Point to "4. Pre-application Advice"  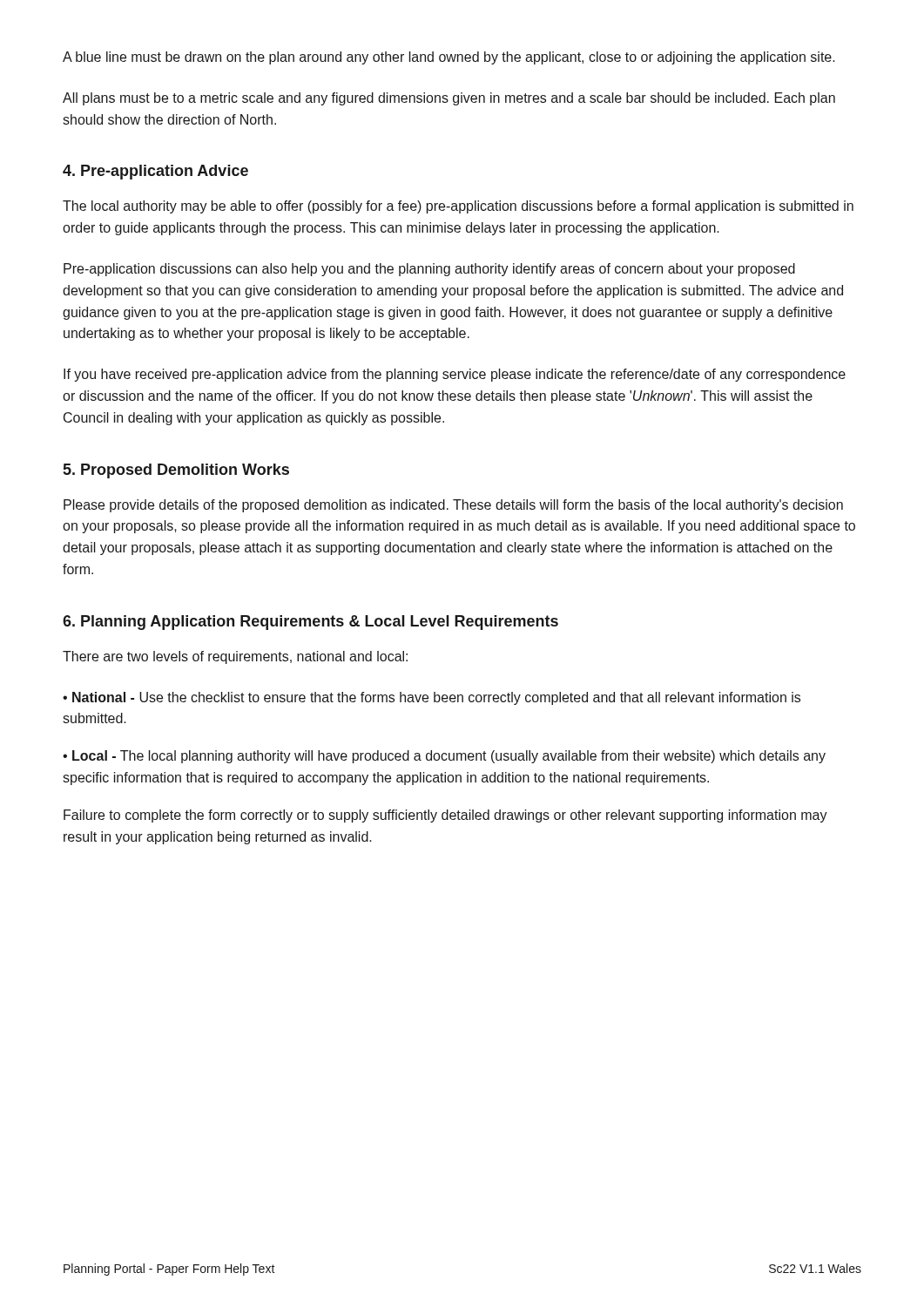click(156, 171)
